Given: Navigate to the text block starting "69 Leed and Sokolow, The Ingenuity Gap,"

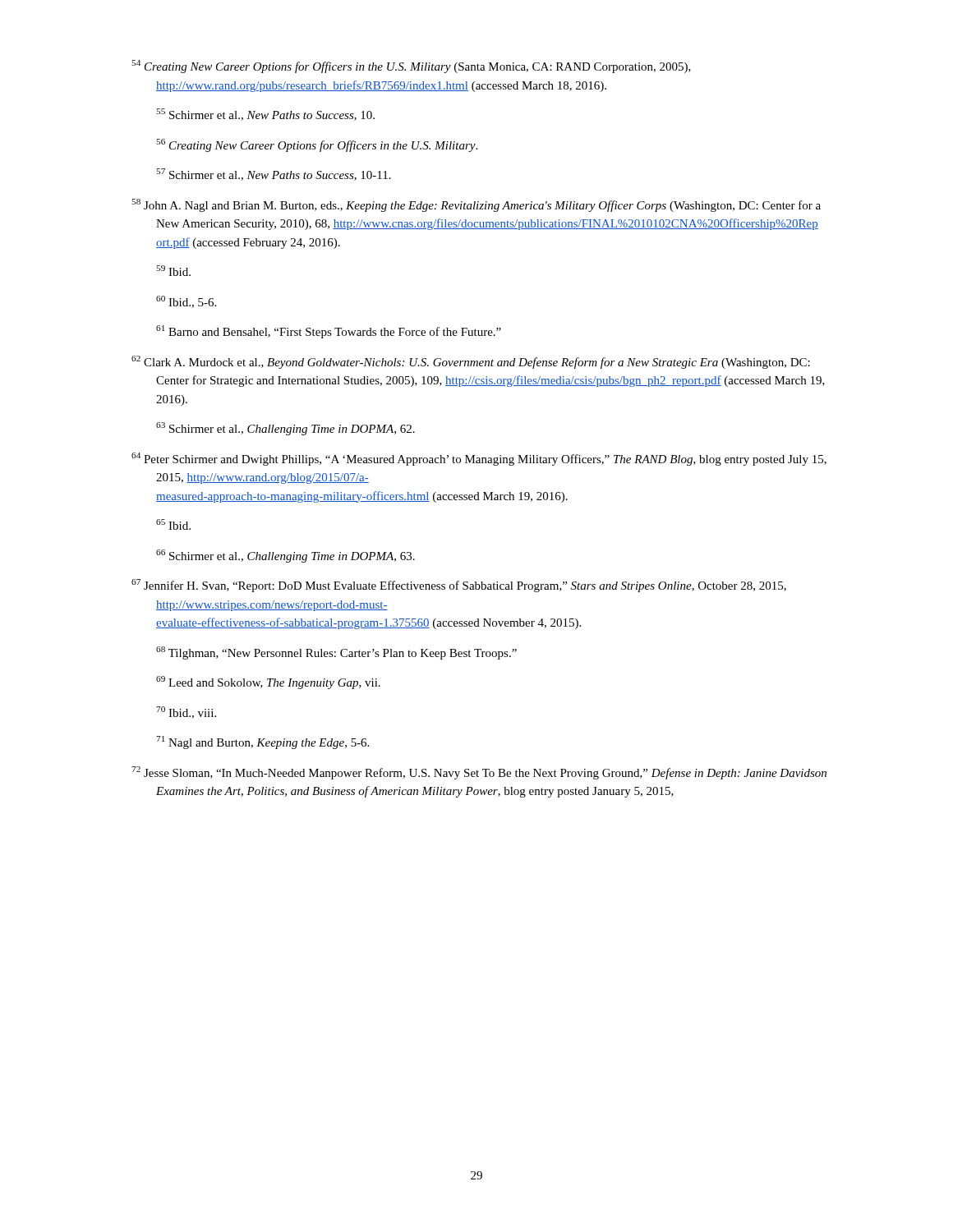Looking at the screenshot, I should coord(268,681).
